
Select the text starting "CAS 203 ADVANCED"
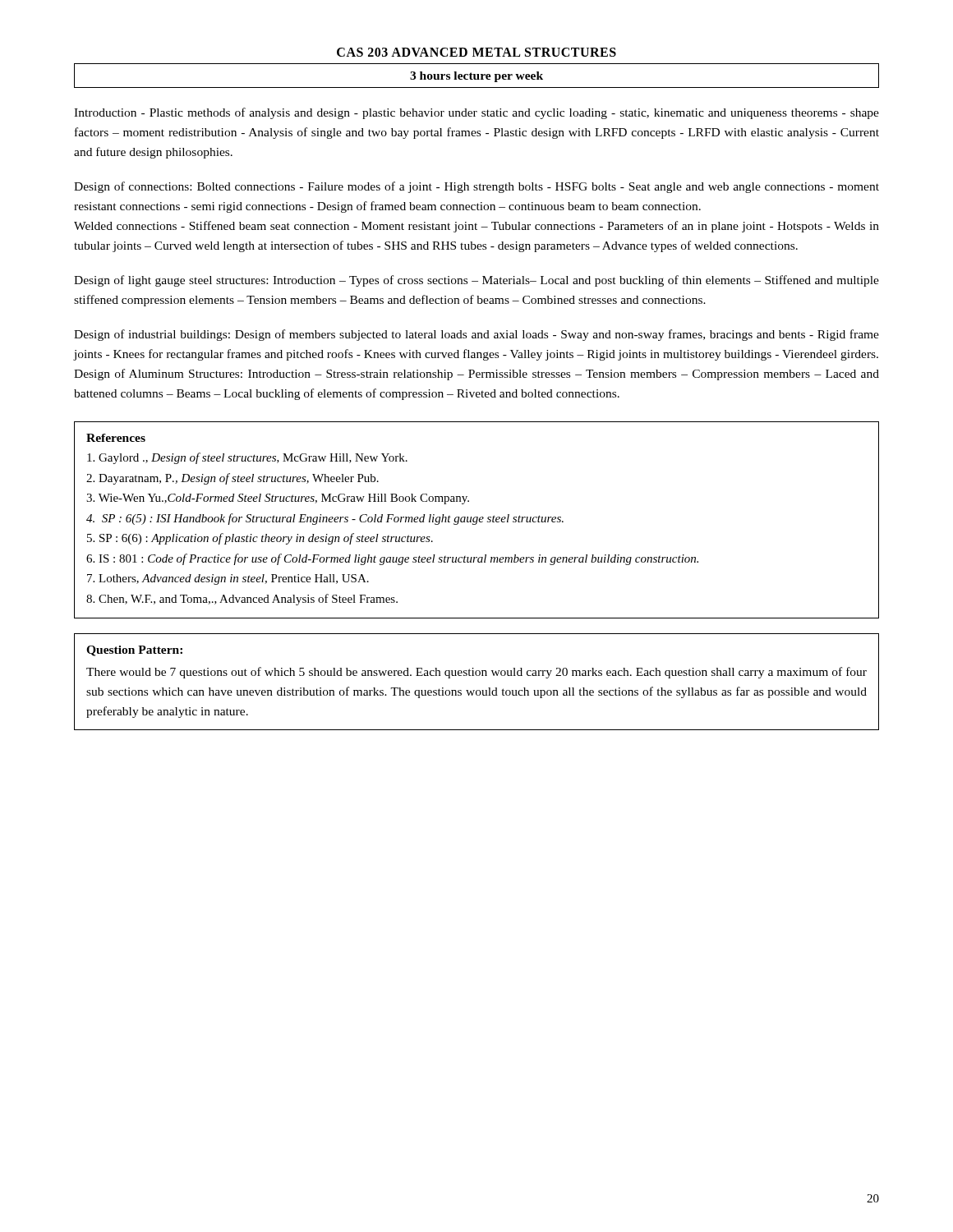click(476, 52)
